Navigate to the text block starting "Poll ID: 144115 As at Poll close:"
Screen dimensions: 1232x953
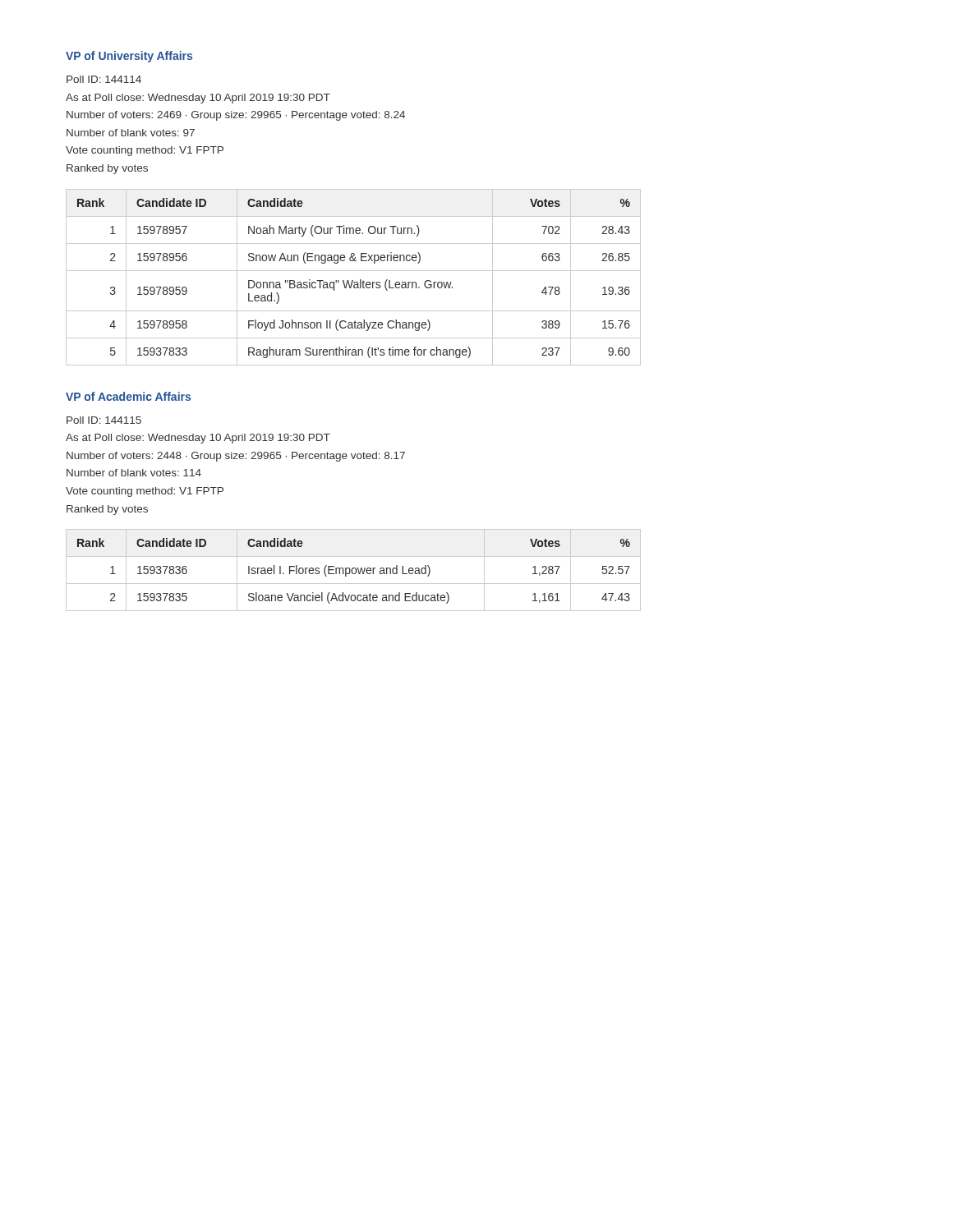(236, 464)
